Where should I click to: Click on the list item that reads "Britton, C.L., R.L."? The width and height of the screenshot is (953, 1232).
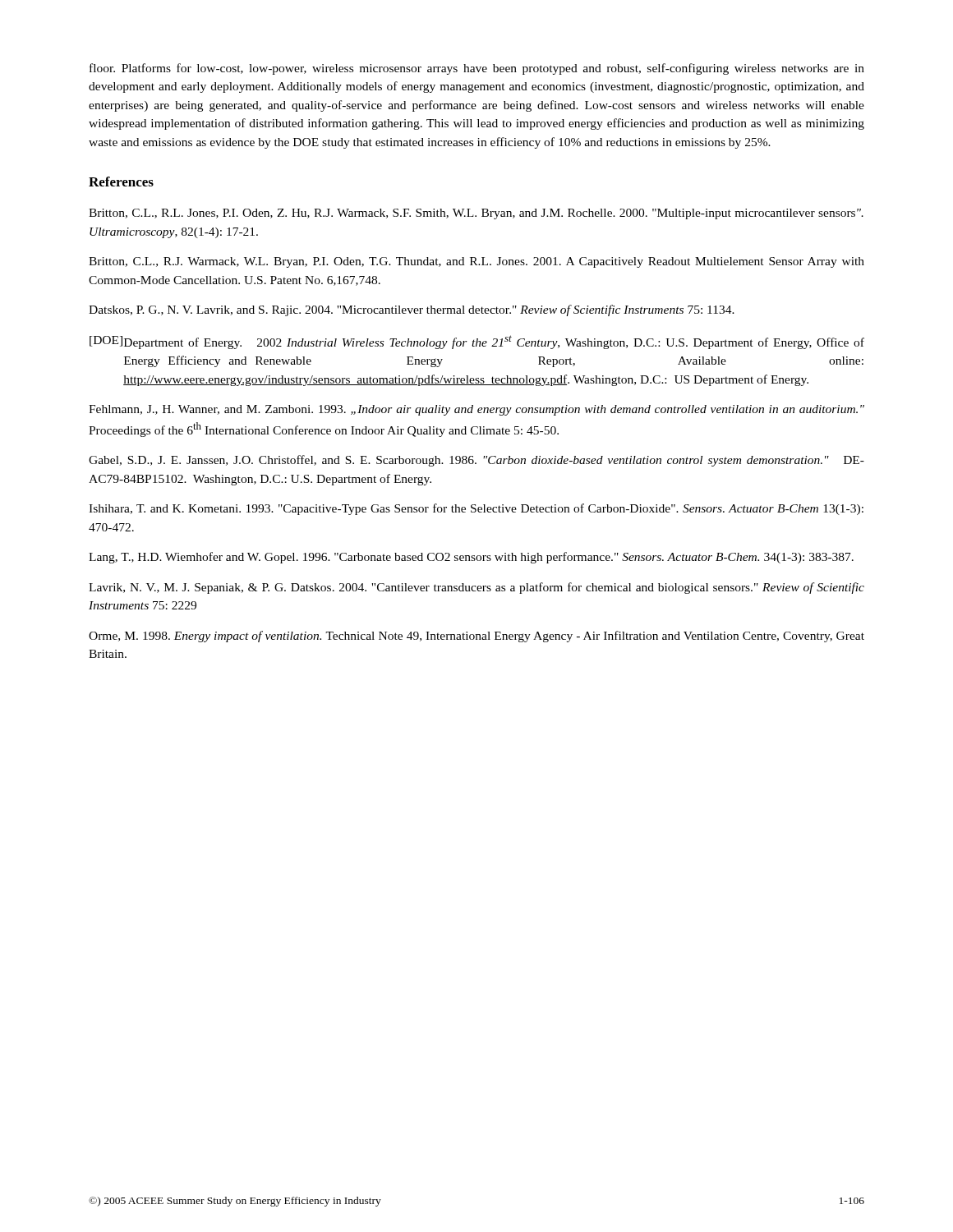(x=476, y=222)
